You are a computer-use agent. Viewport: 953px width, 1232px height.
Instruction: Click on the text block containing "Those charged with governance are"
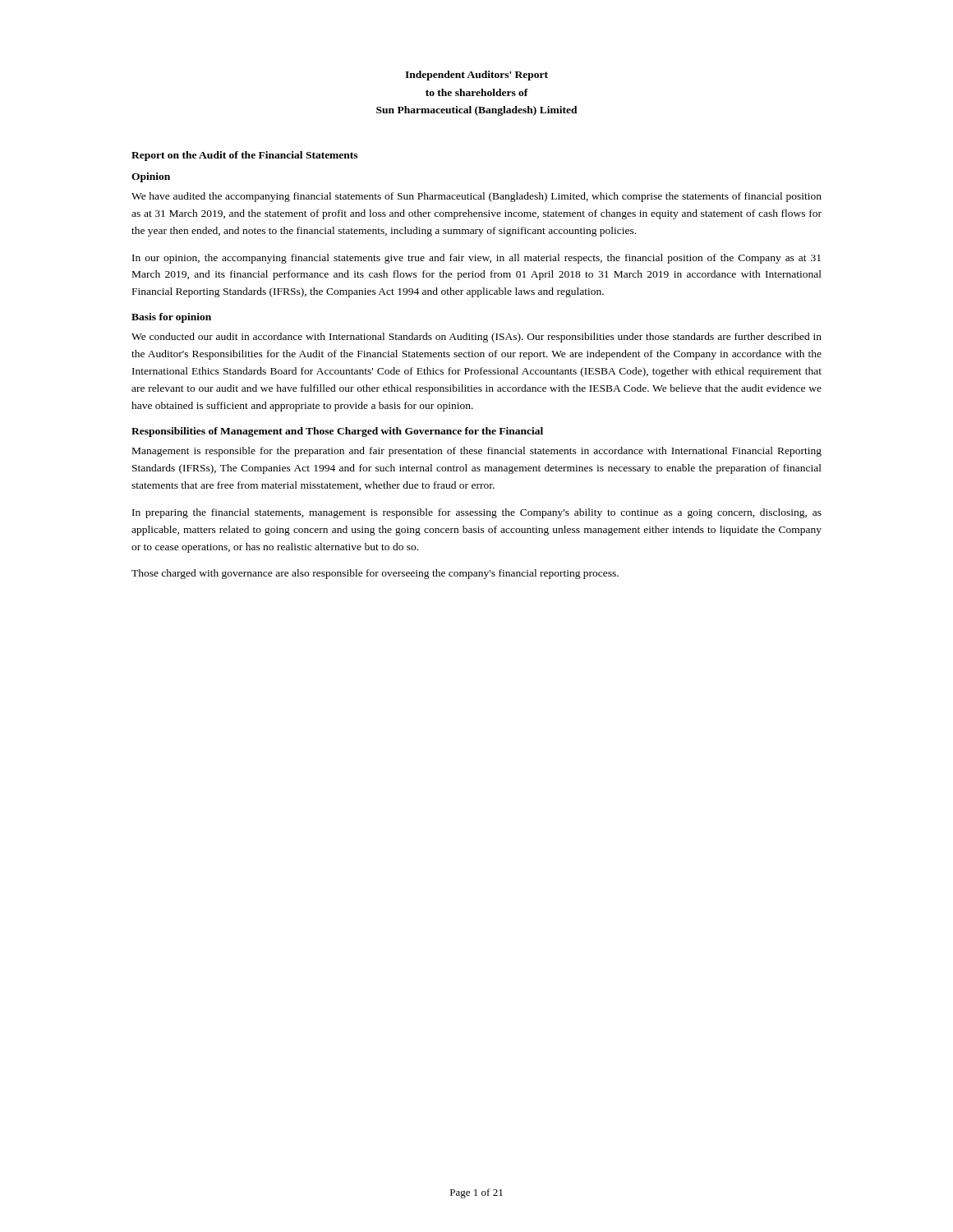pos(375,573)
